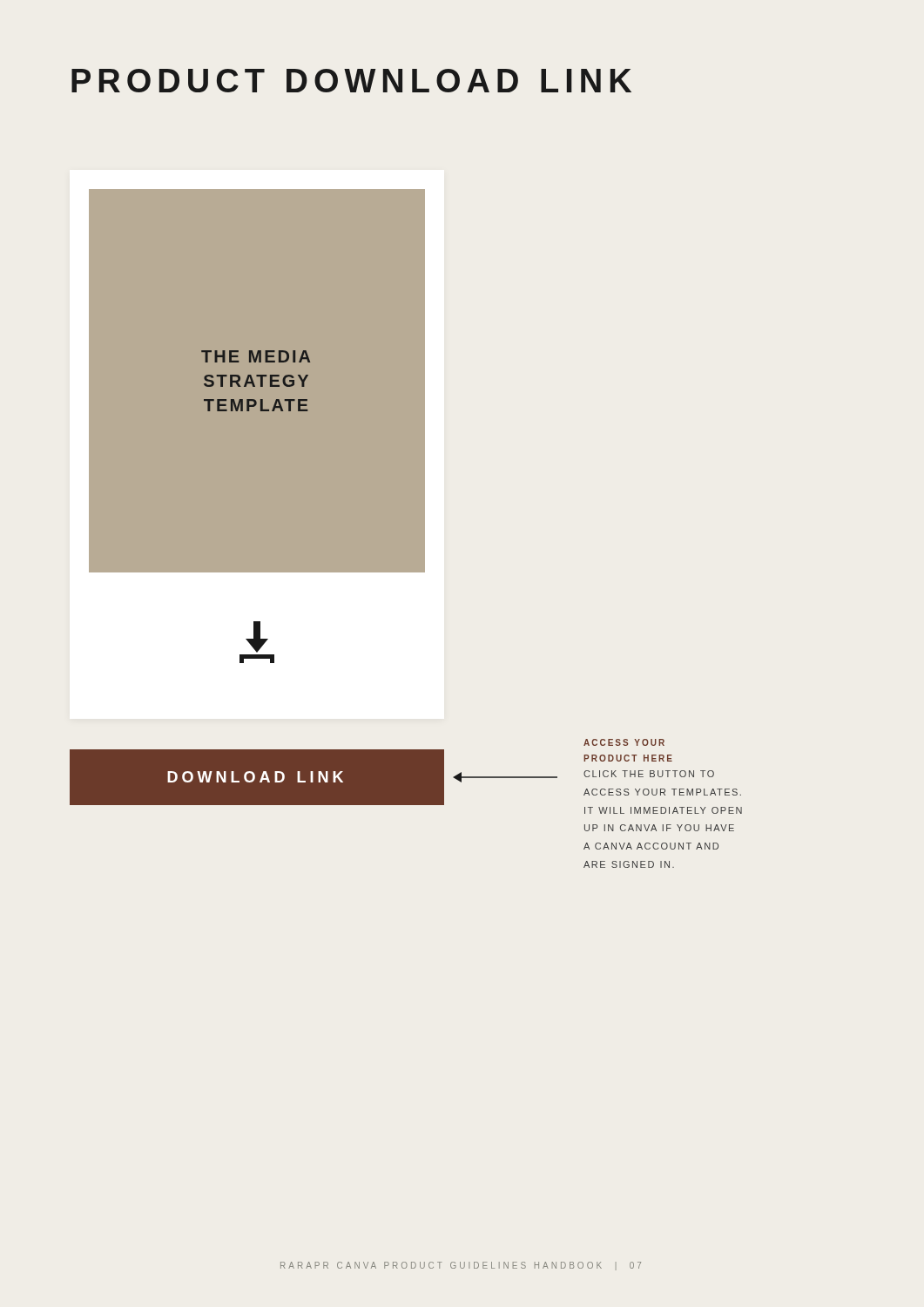Where is the passage that starts "CLICK THE BUTTON"?
The height and width of the screenshot is (1307, 924).
coord(664,819)
